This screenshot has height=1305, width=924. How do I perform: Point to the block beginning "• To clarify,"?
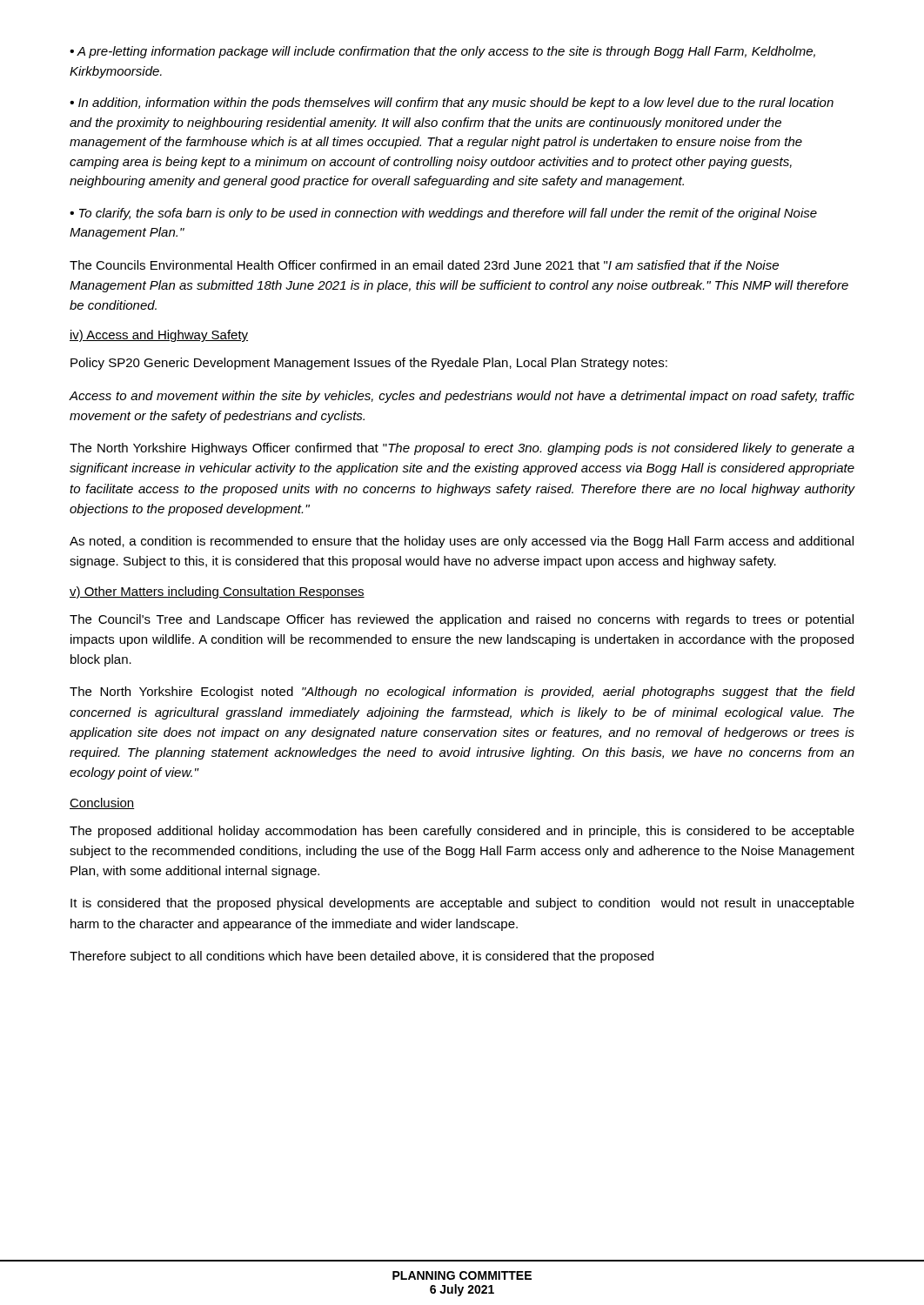pos(443,222)
